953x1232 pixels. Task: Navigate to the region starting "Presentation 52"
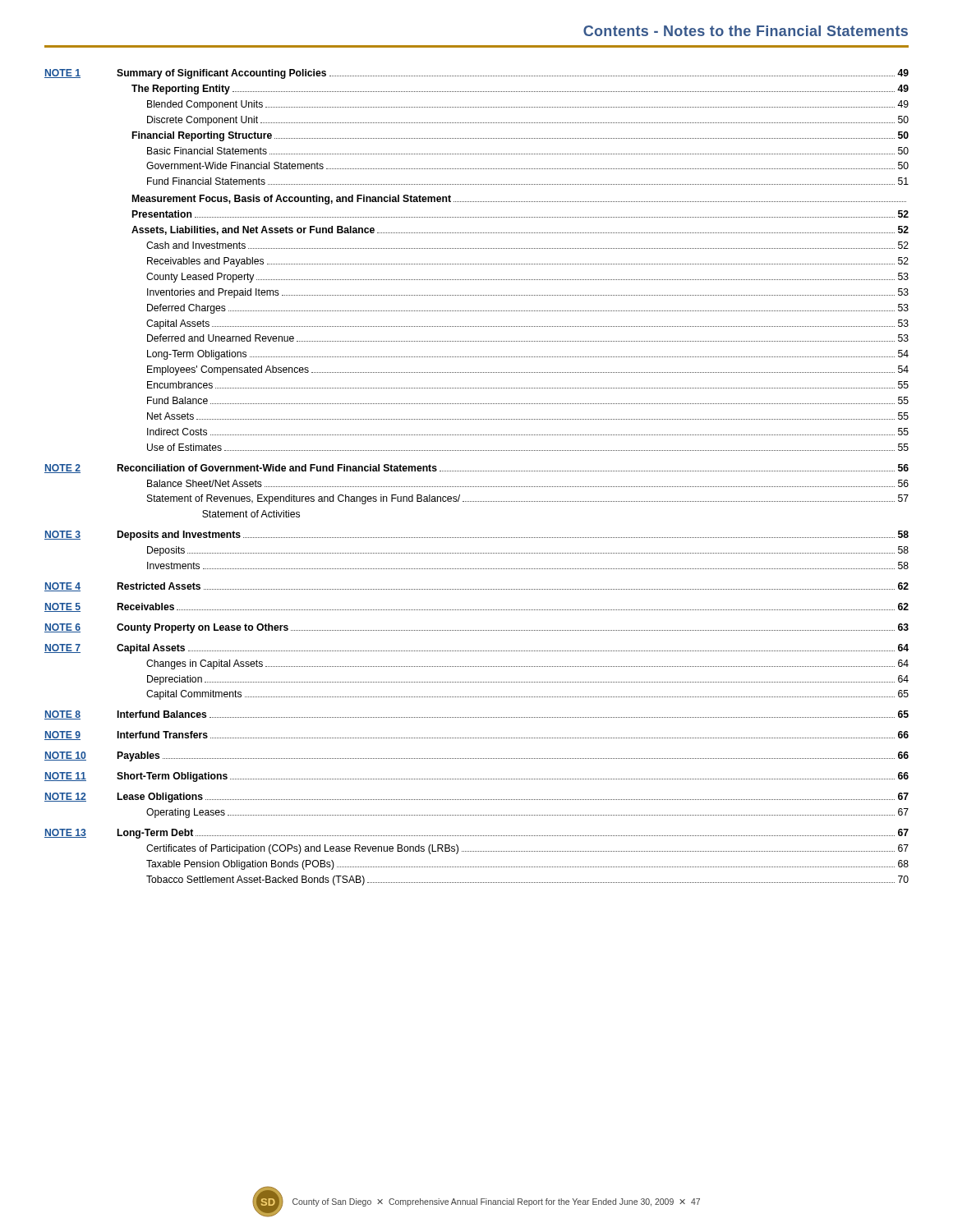pos(513,215)
